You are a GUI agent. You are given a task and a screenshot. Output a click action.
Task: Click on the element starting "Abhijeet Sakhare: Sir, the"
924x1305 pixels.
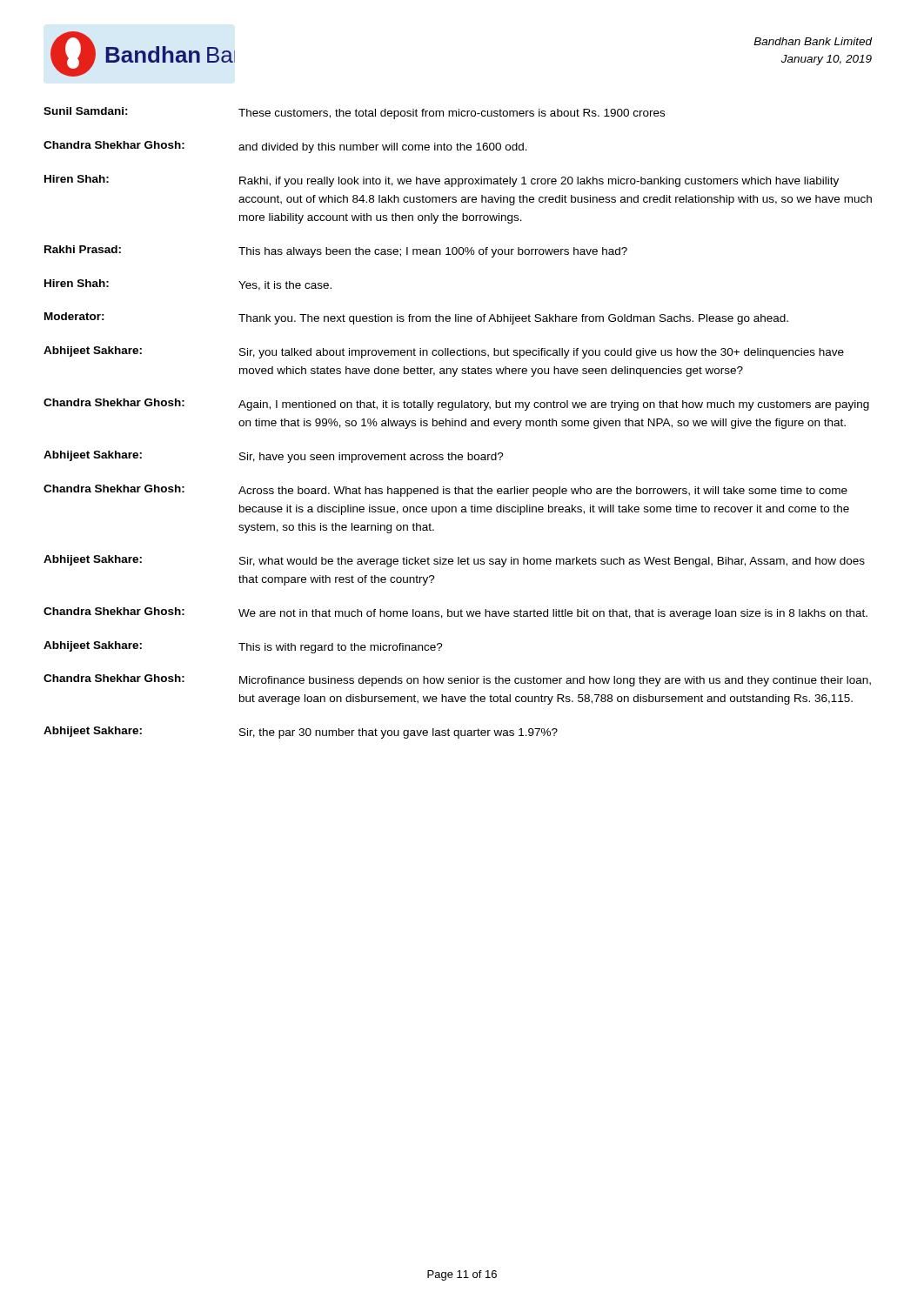coord(462,733)
